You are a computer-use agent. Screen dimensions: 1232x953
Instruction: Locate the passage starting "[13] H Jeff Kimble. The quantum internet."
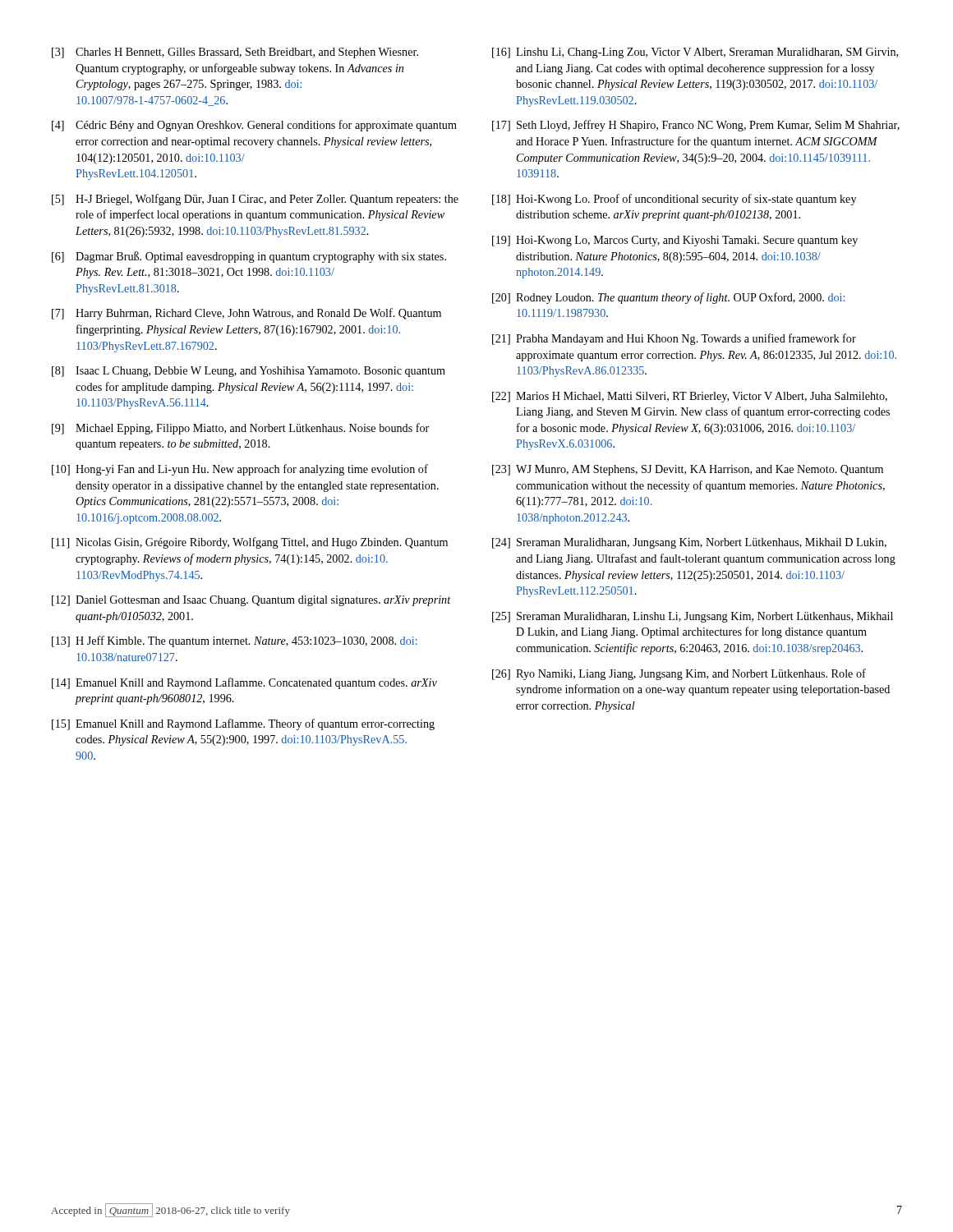(x=256, y=650)
